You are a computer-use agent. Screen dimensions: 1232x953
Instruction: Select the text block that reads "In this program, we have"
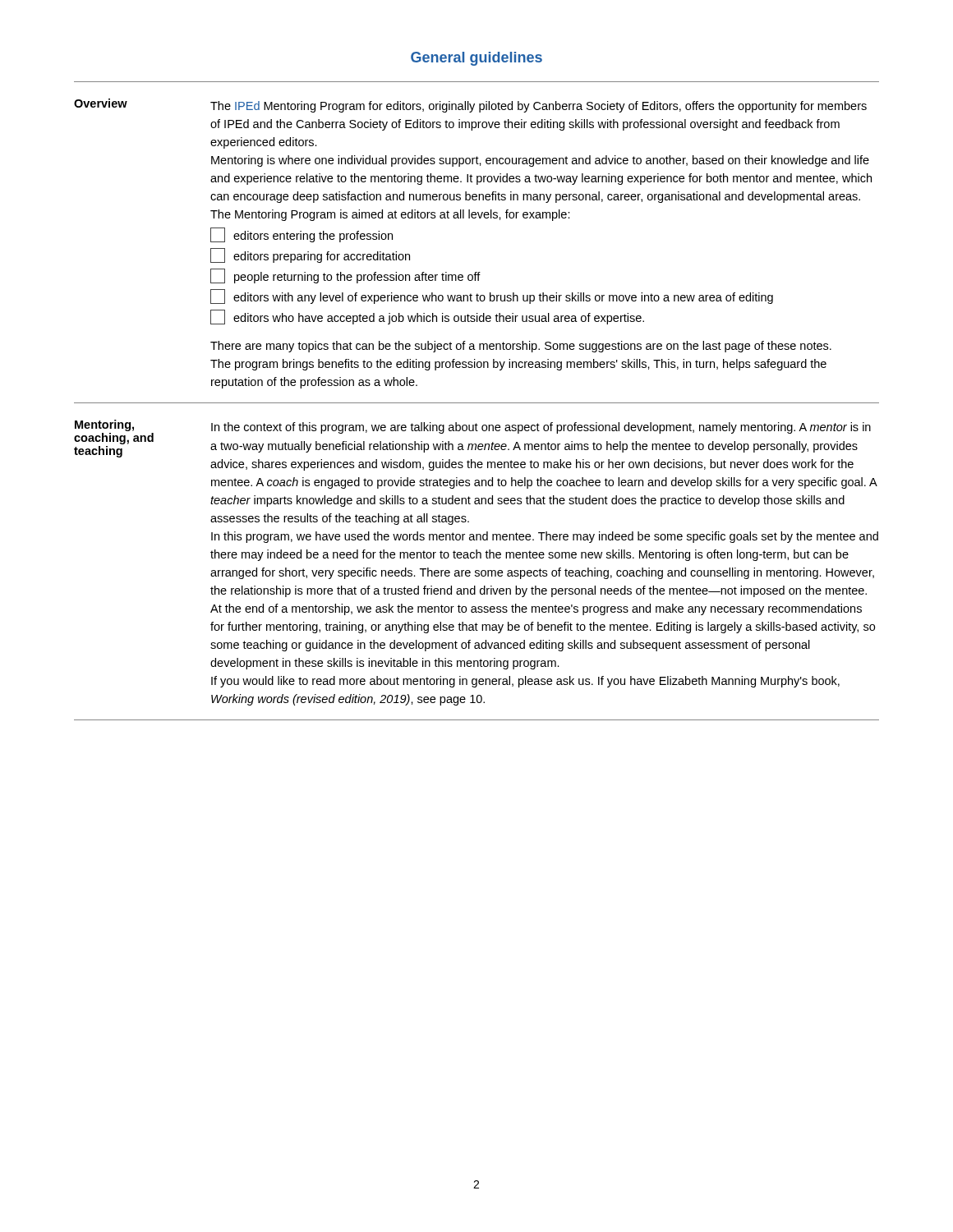(545, 563)
